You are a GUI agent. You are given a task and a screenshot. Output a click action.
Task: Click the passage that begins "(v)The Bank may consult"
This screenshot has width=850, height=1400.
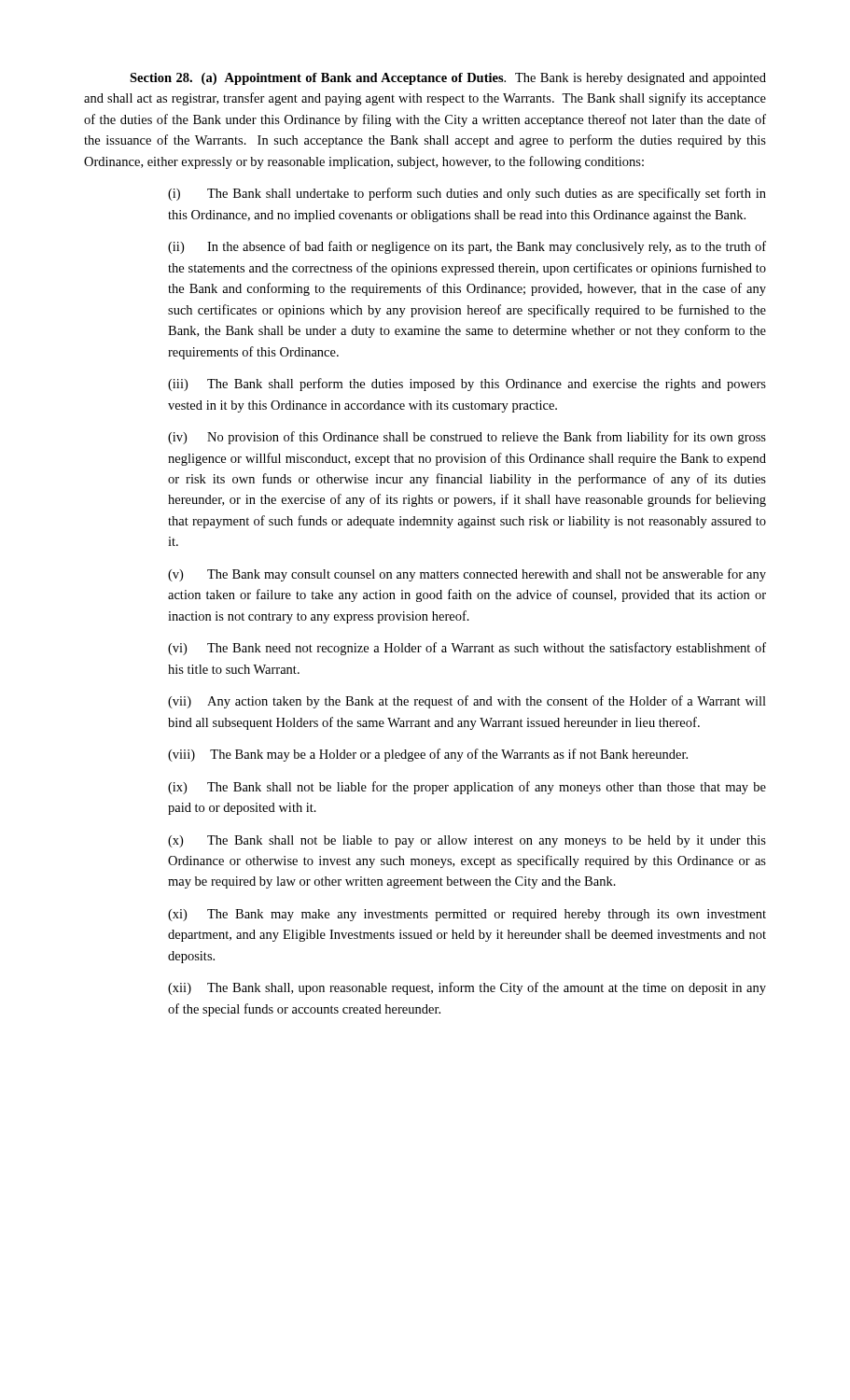pyautogui.click(x=467, y=593)
